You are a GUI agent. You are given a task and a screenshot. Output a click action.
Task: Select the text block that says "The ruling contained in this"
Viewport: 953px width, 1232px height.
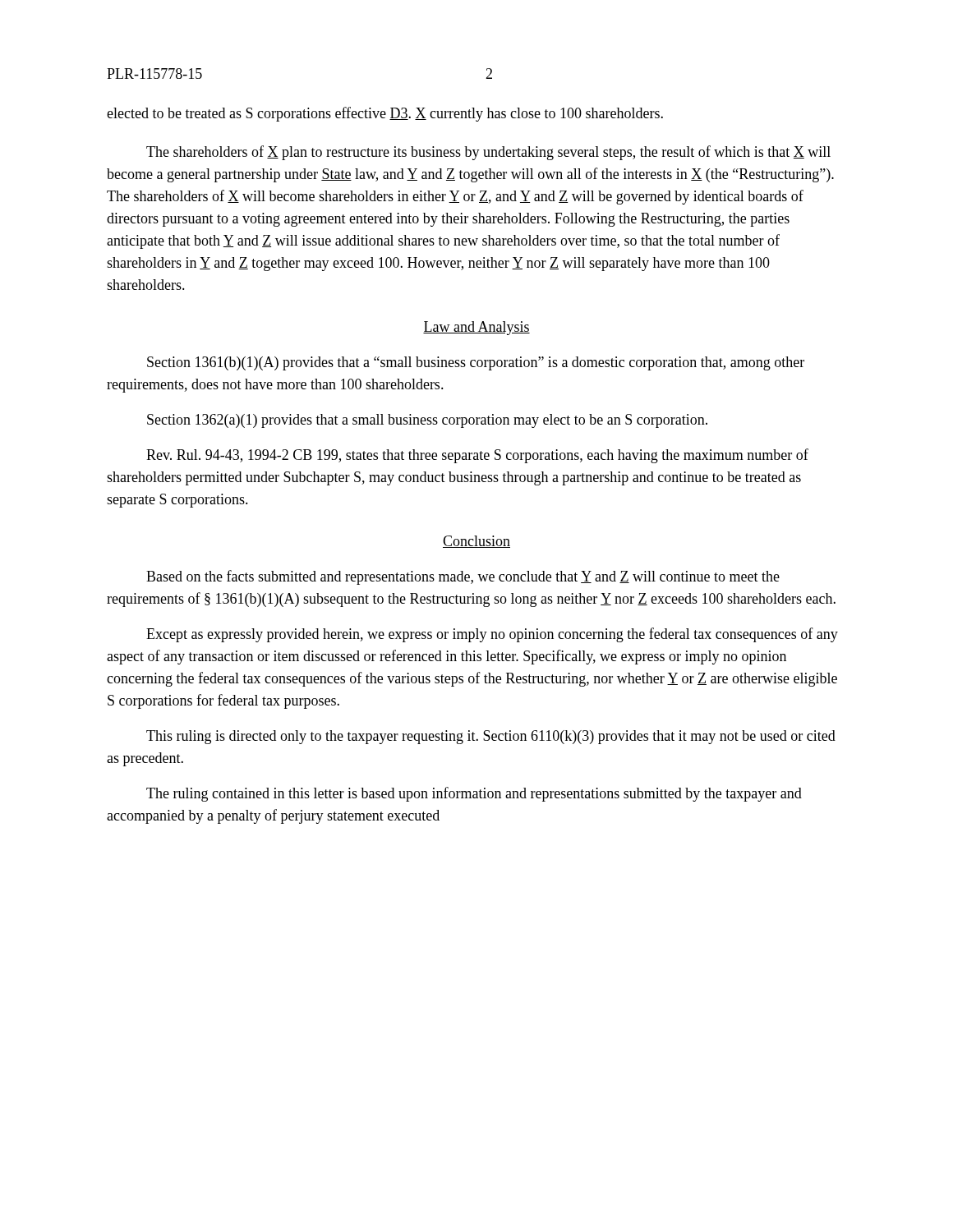[x=476, y=805]
